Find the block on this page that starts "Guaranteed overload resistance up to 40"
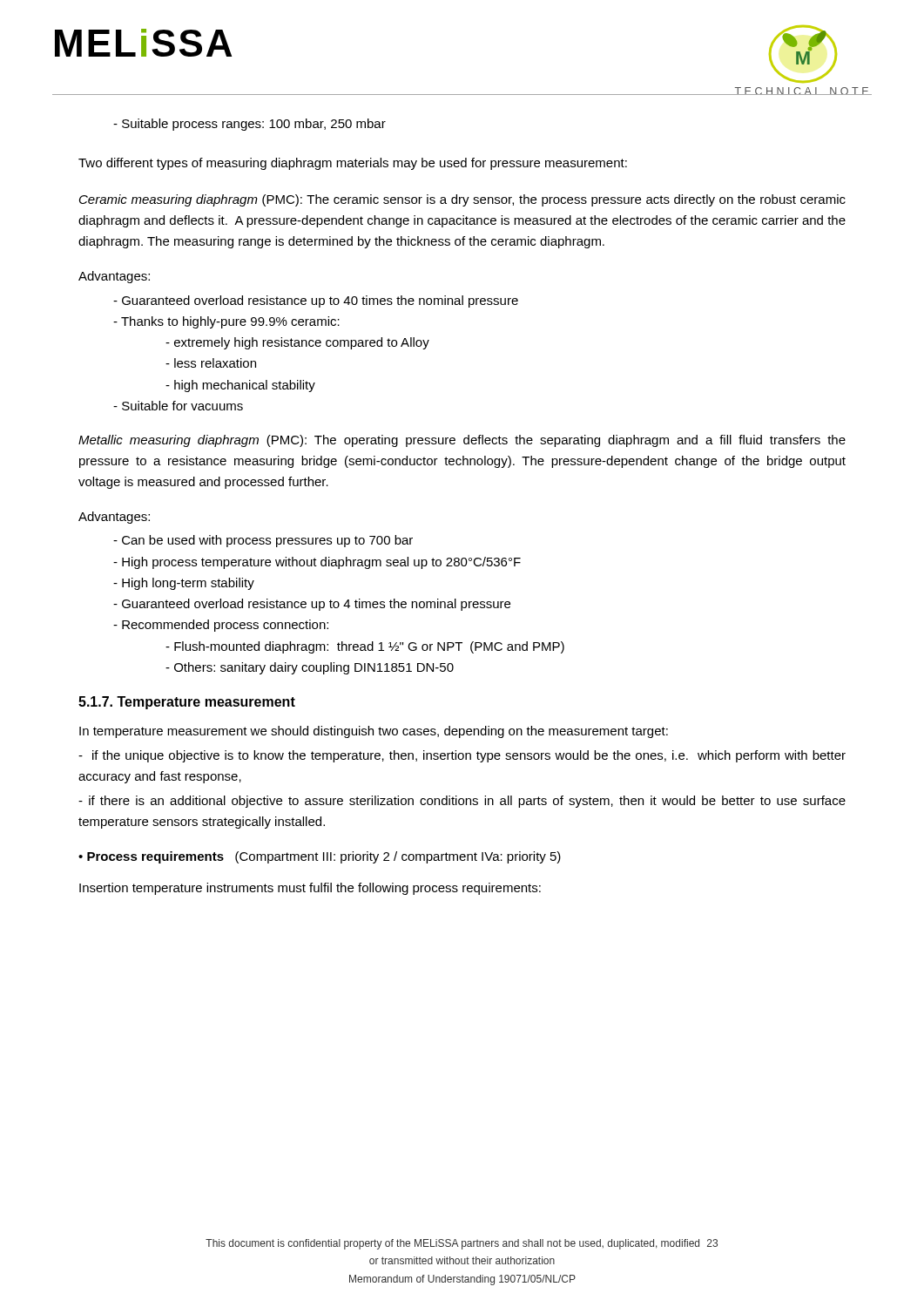 316,300
